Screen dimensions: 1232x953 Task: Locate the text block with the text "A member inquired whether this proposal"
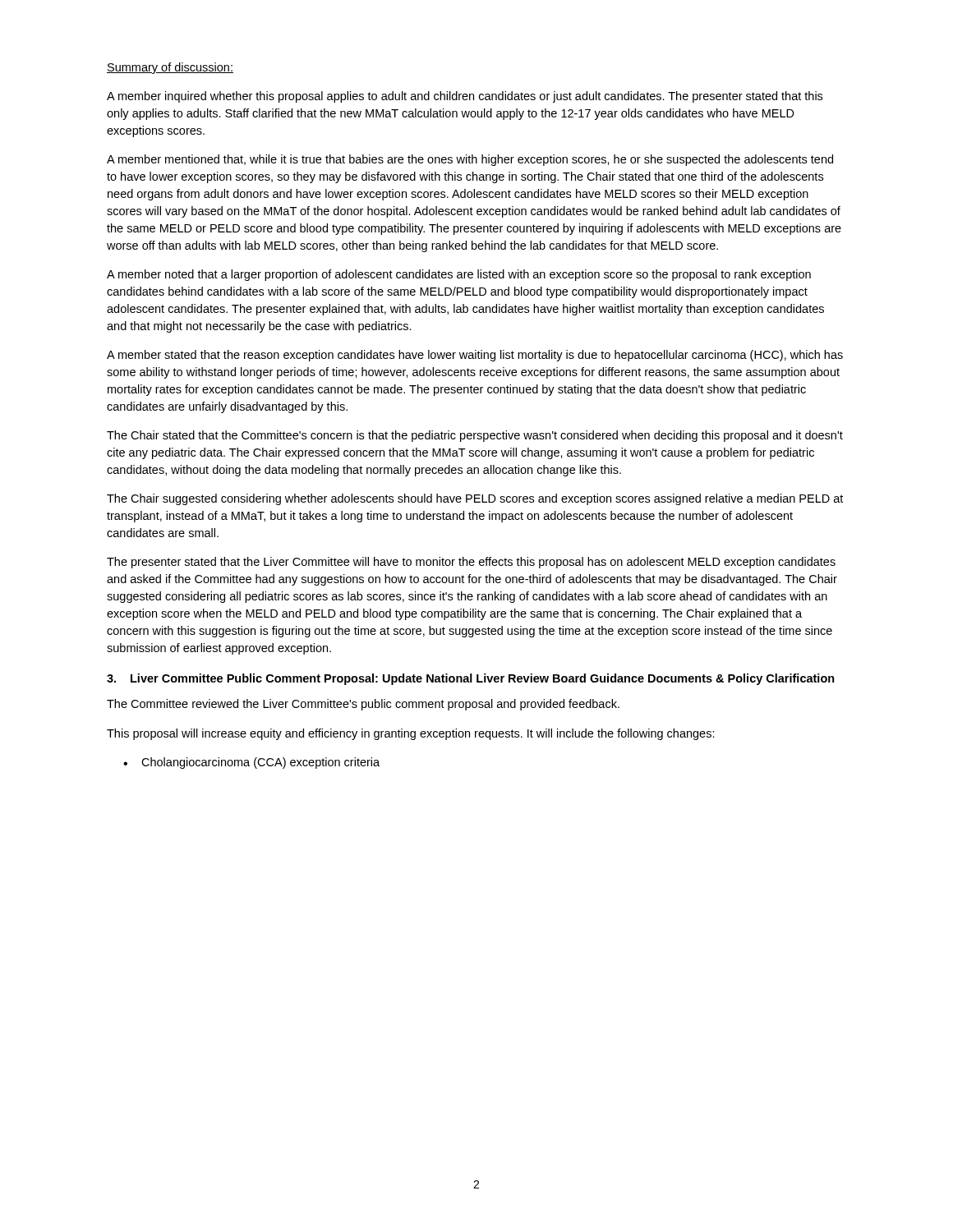465,113
